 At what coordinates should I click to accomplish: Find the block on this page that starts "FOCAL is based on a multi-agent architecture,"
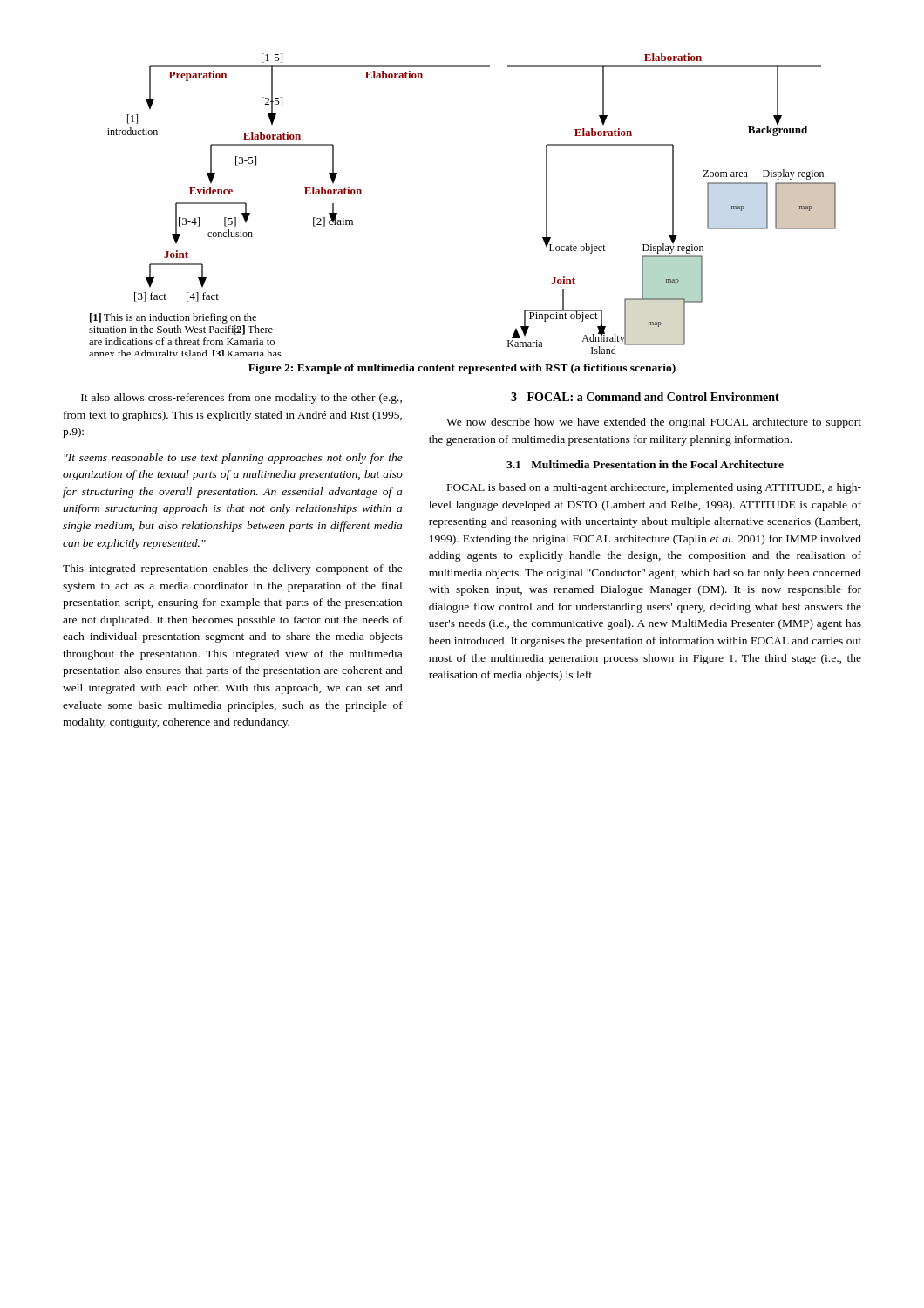pos(645,581)
